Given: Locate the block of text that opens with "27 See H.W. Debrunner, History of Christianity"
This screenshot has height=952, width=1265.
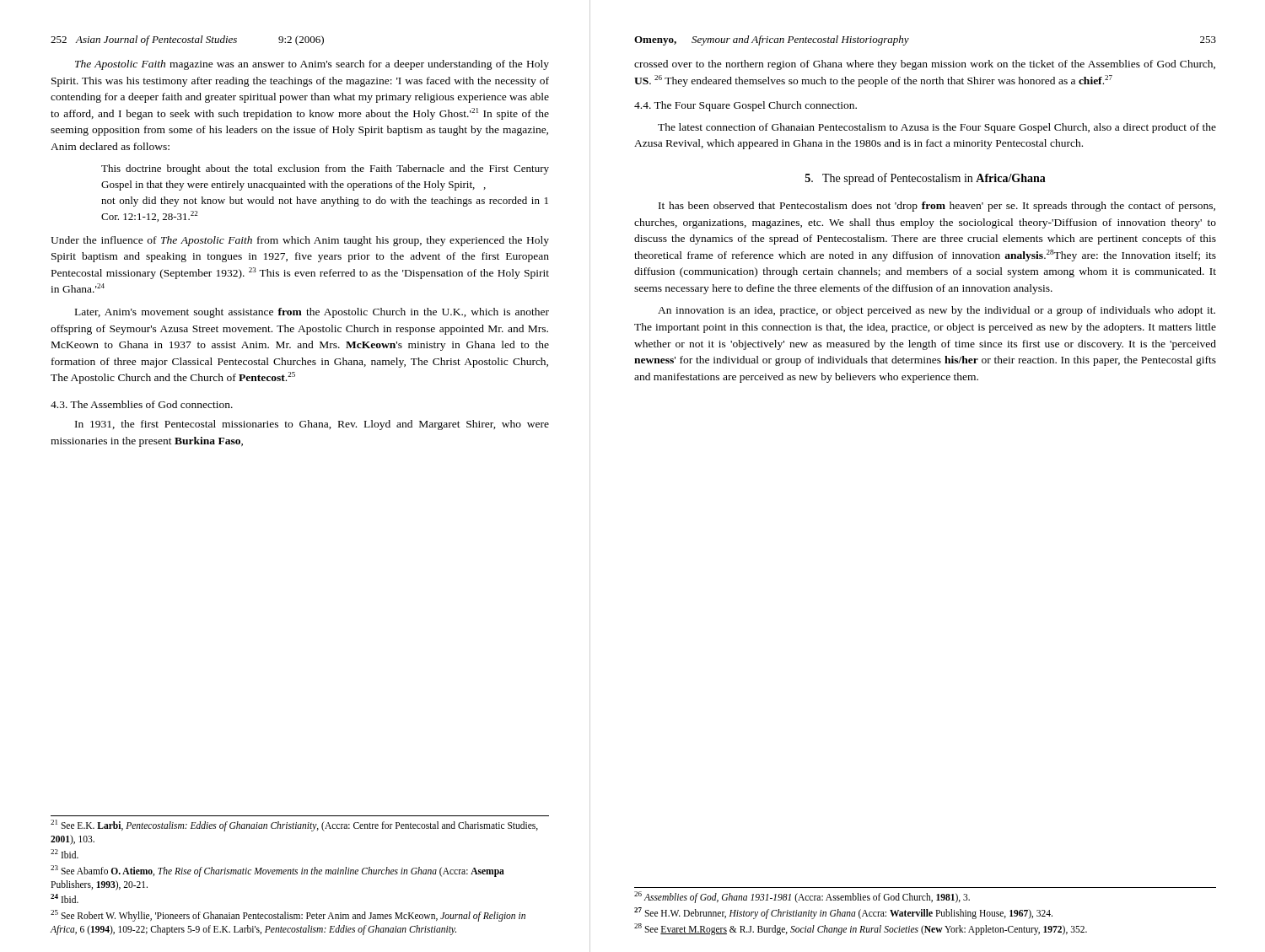Looking at the screenshot, I should pos(844,913).
